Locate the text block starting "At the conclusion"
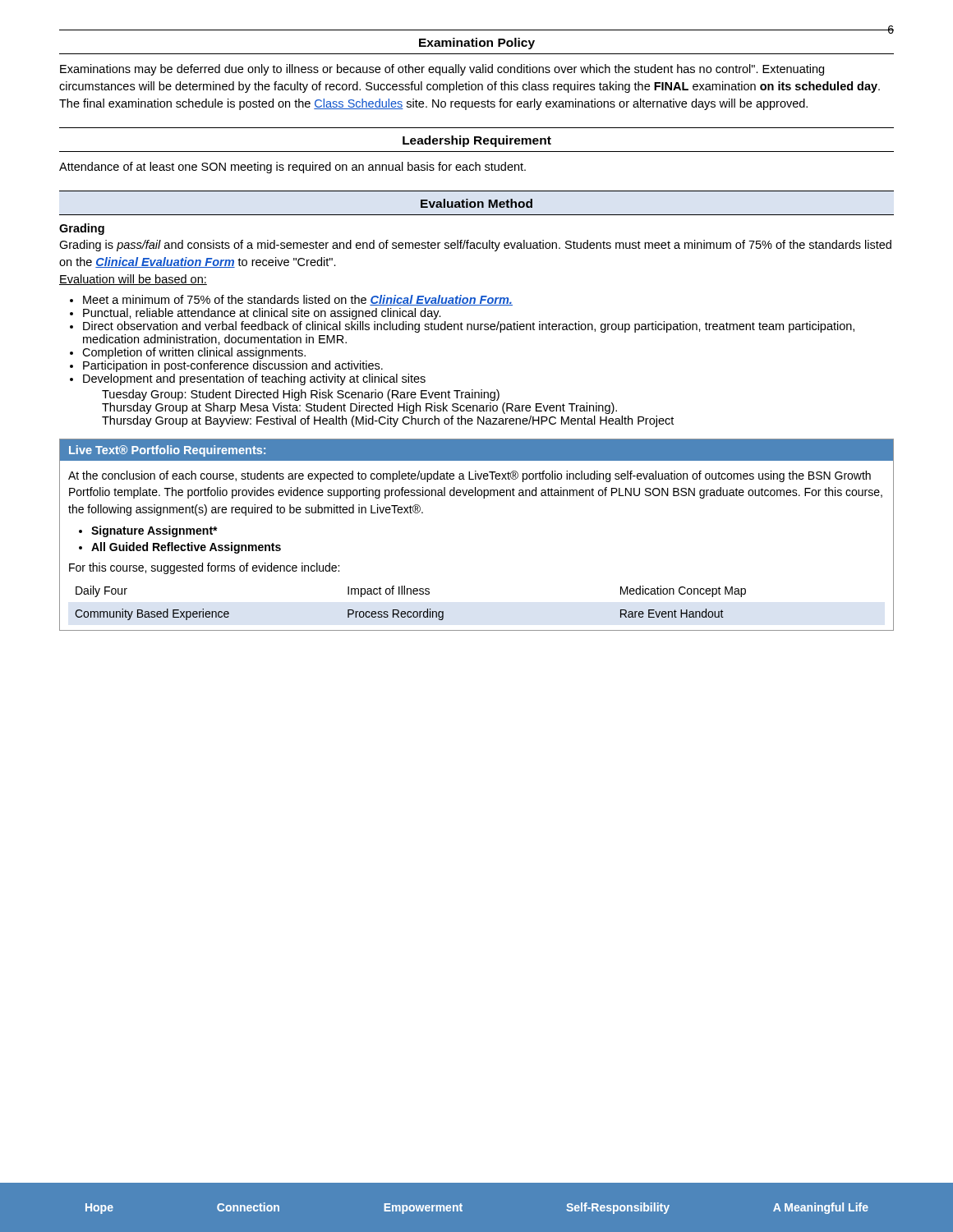The width and height of the screenshot is (953, 1232). tap(476, 492)
